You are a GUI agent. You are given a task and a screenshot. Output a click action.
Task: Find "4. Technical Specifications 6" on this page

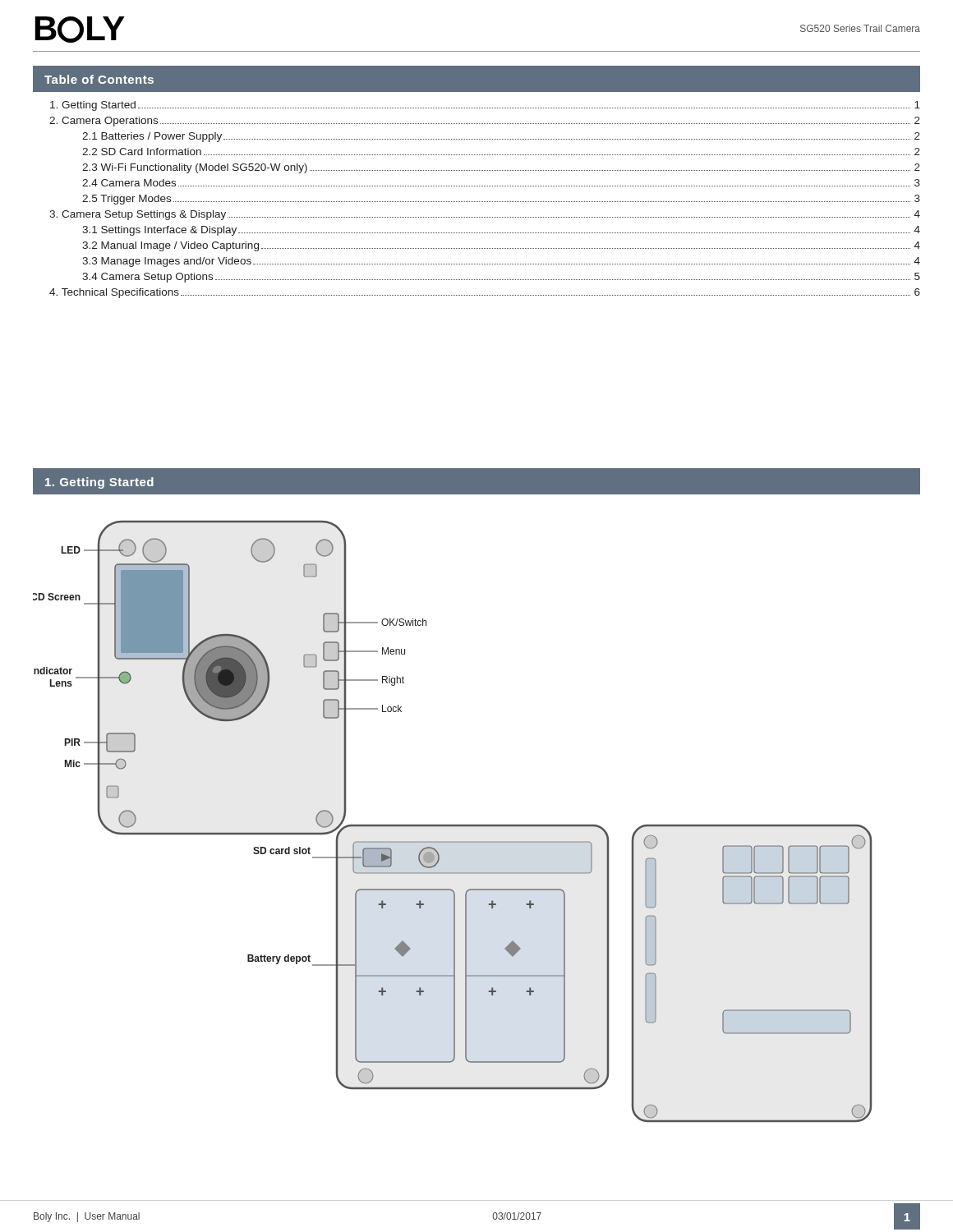485,292
